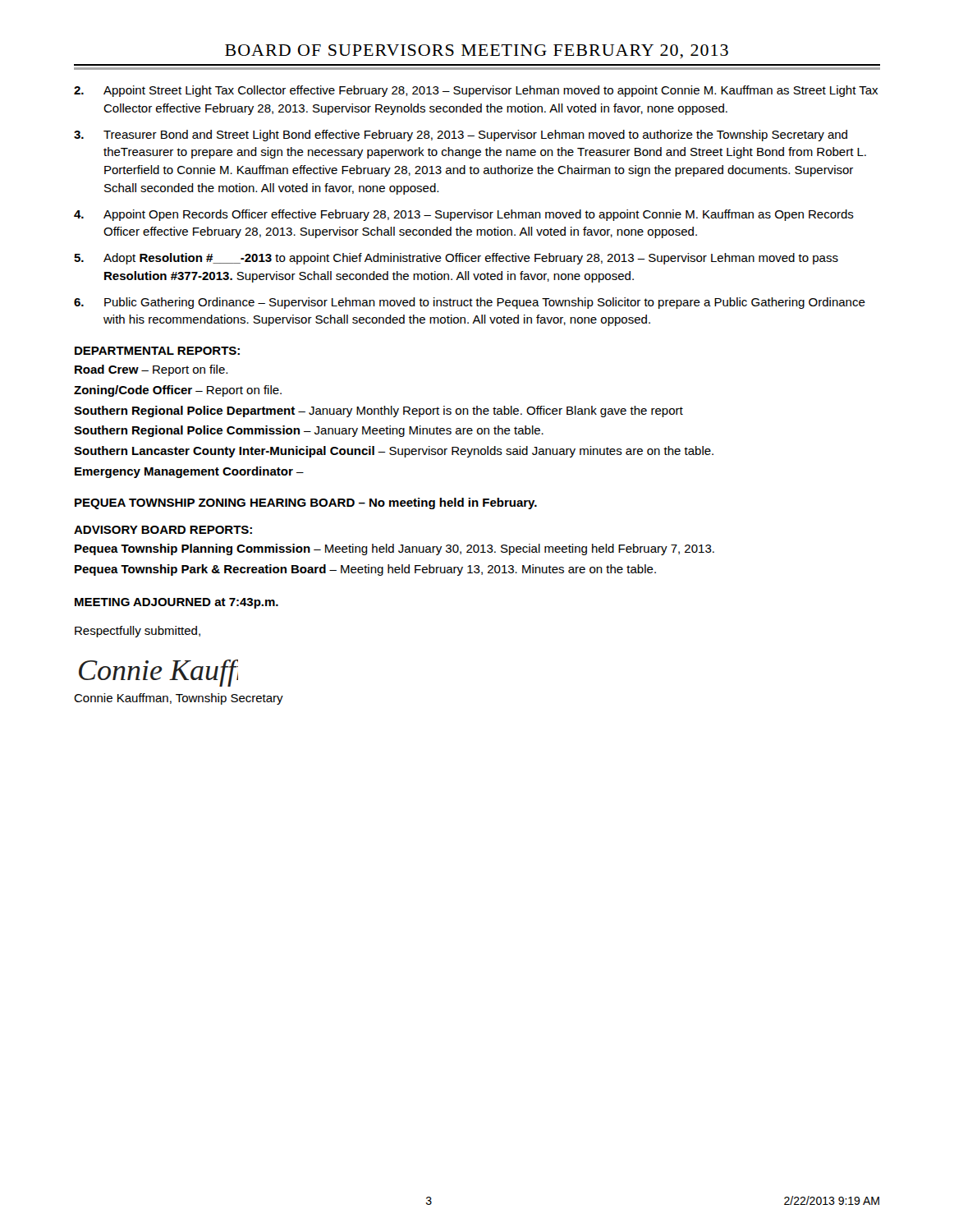Viewport: 954px width, 1232px height.
Task: Locate the block of text that opens with "Emergency Management Coordinator"
Action: (x=189, y=471)
